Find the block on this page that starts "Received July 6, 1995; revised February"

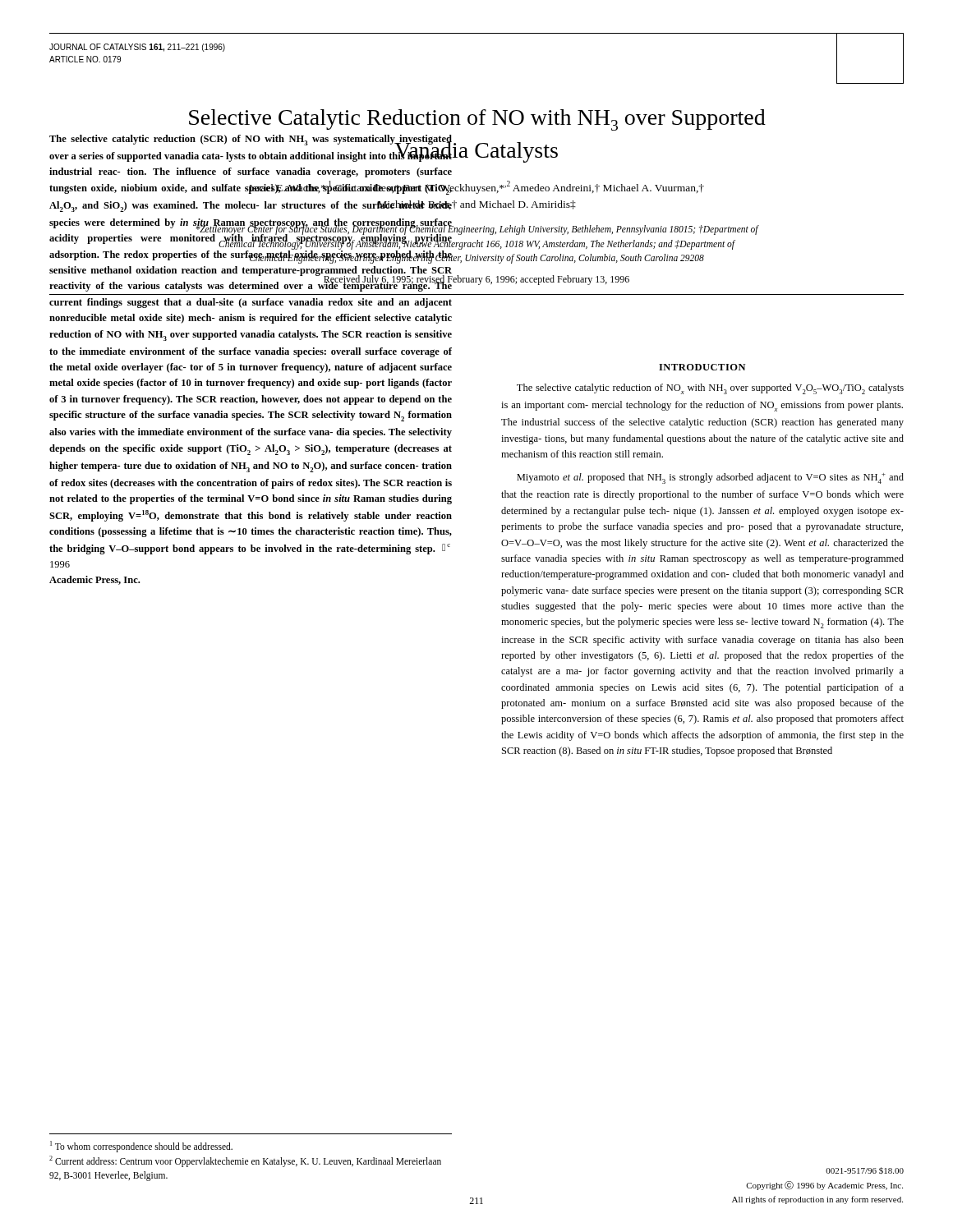[476, 279]
